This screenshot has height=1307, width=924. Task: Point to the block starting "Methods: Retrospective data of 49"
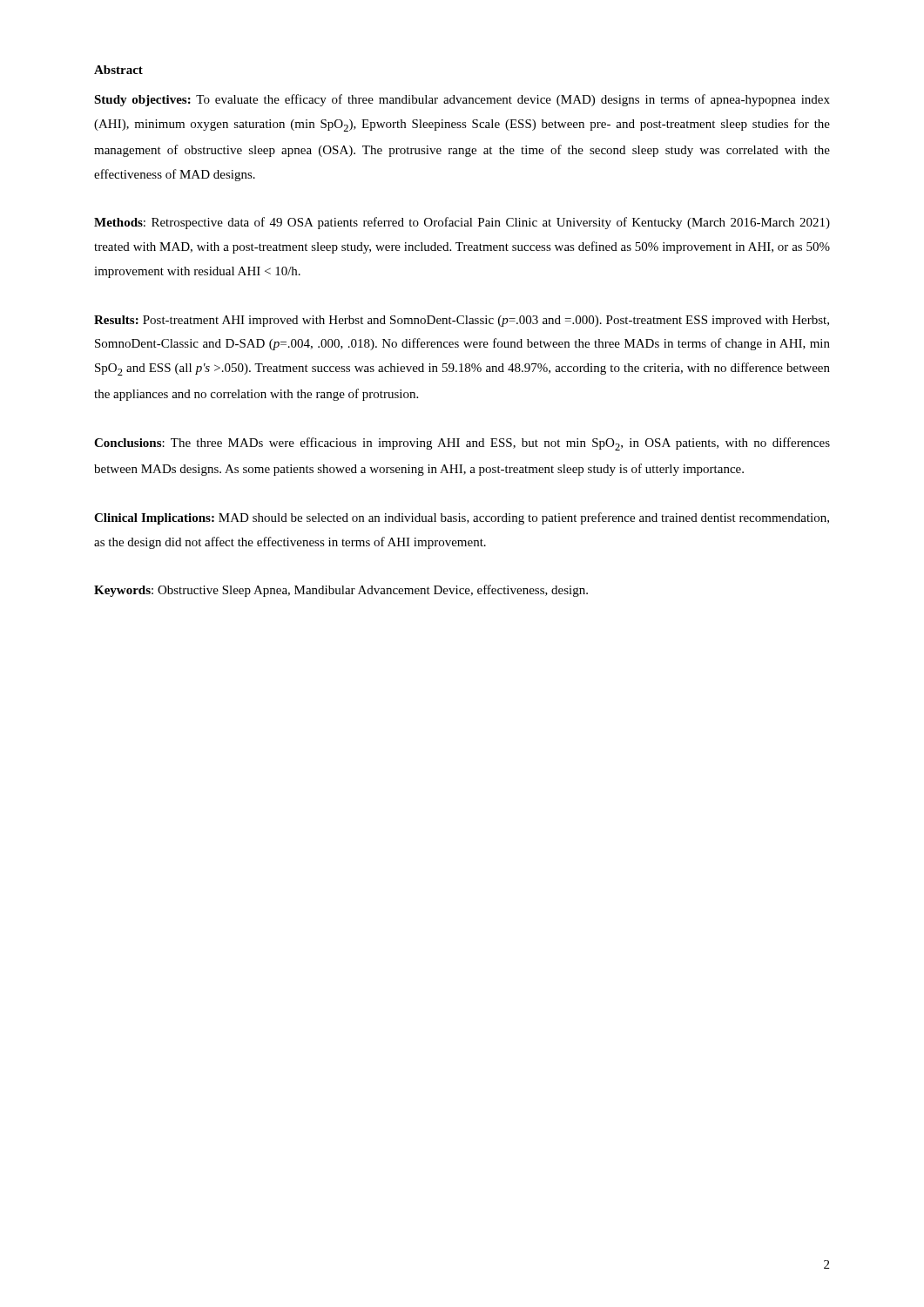point(462,247)
